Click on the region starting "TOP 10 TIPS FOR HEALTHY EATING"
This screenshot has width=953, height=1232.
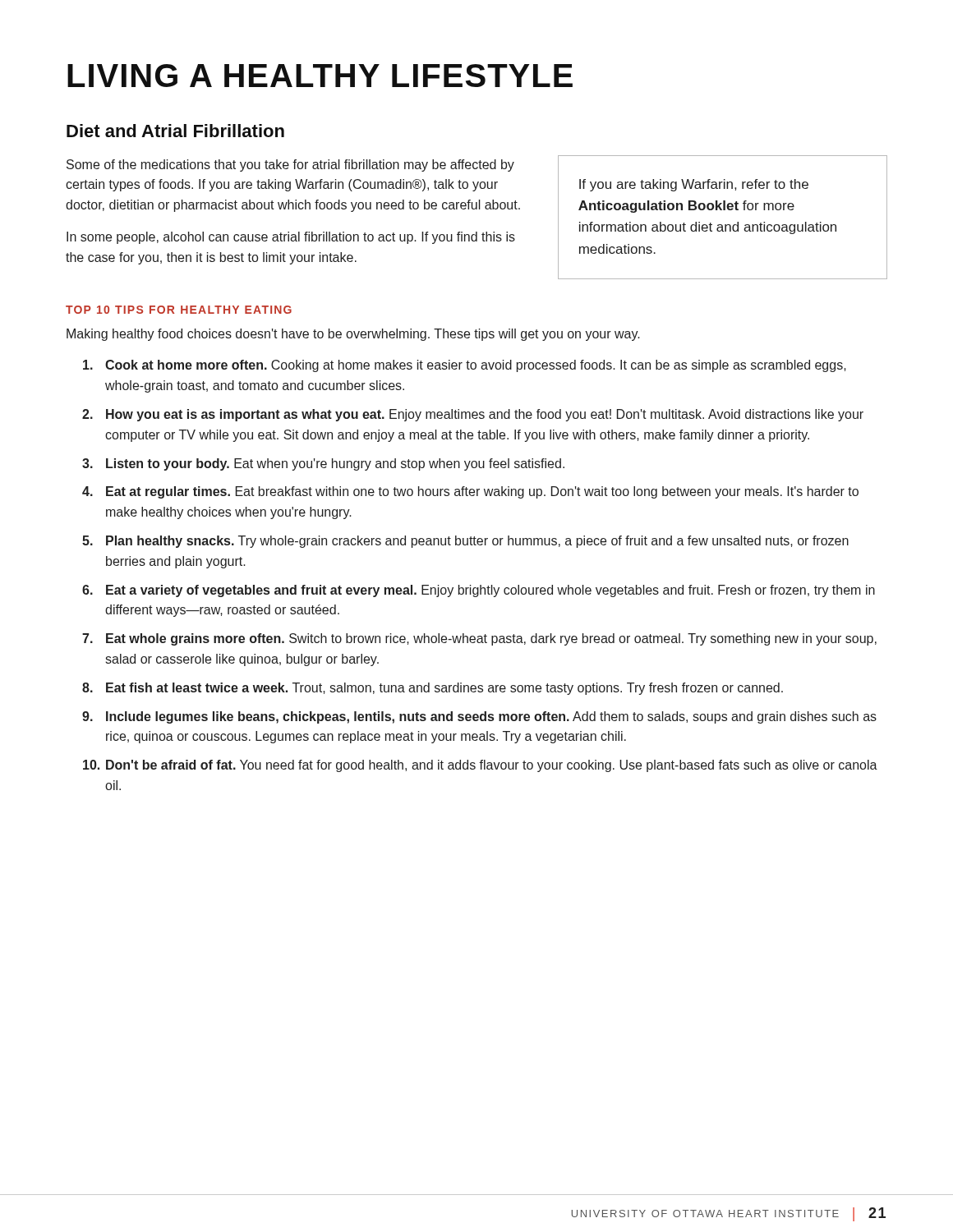179,310
